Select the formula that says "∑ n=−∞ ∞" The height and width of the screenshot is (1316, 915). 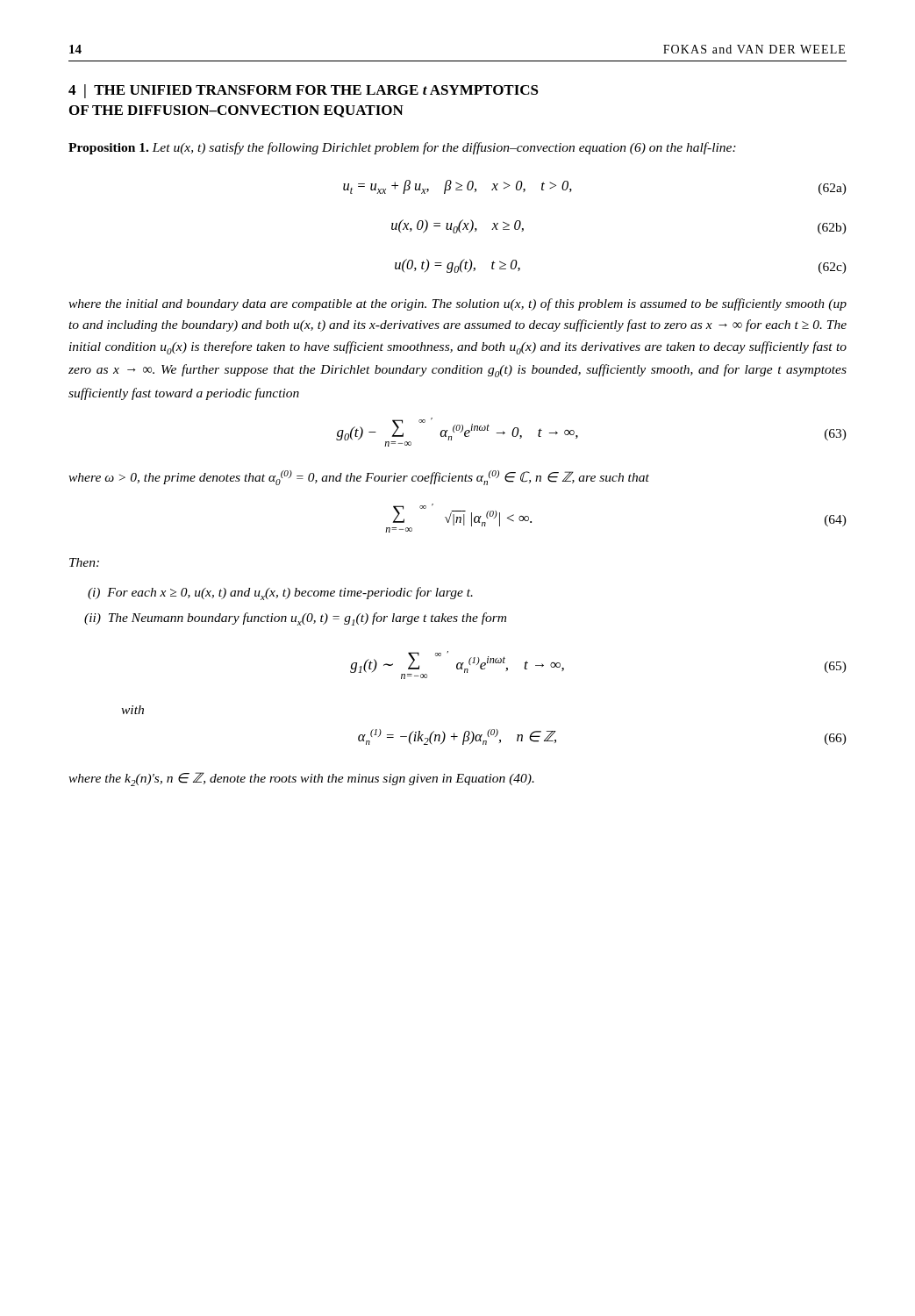pyautogui.click(x=454, y=518)
